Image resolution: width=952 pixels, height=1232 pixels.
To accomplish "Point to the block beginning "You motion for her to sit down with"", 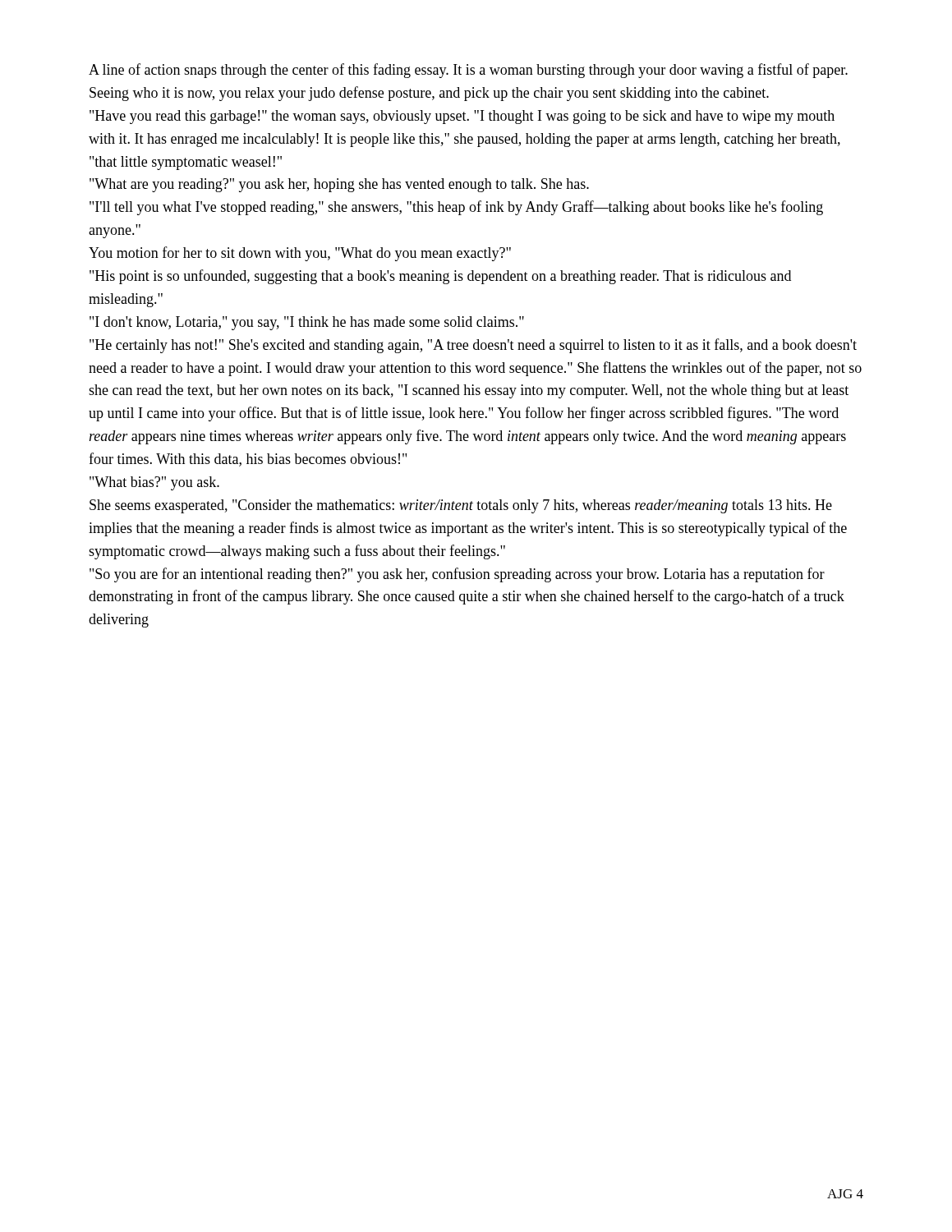I will click(476, 254).
